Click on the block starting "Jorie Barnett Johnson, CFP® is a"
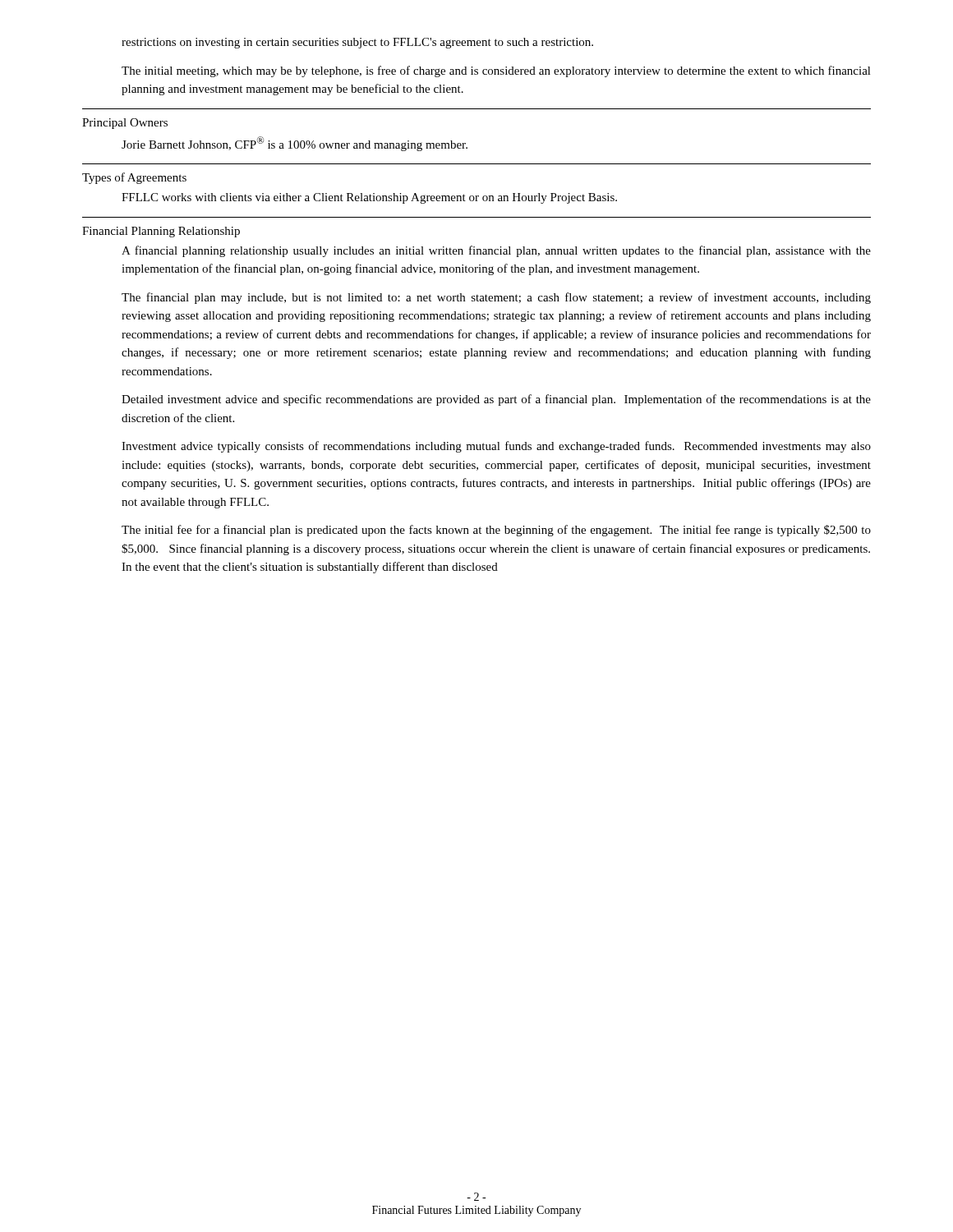This screenshot has height=1232, width=953. (x=295, y=142)
